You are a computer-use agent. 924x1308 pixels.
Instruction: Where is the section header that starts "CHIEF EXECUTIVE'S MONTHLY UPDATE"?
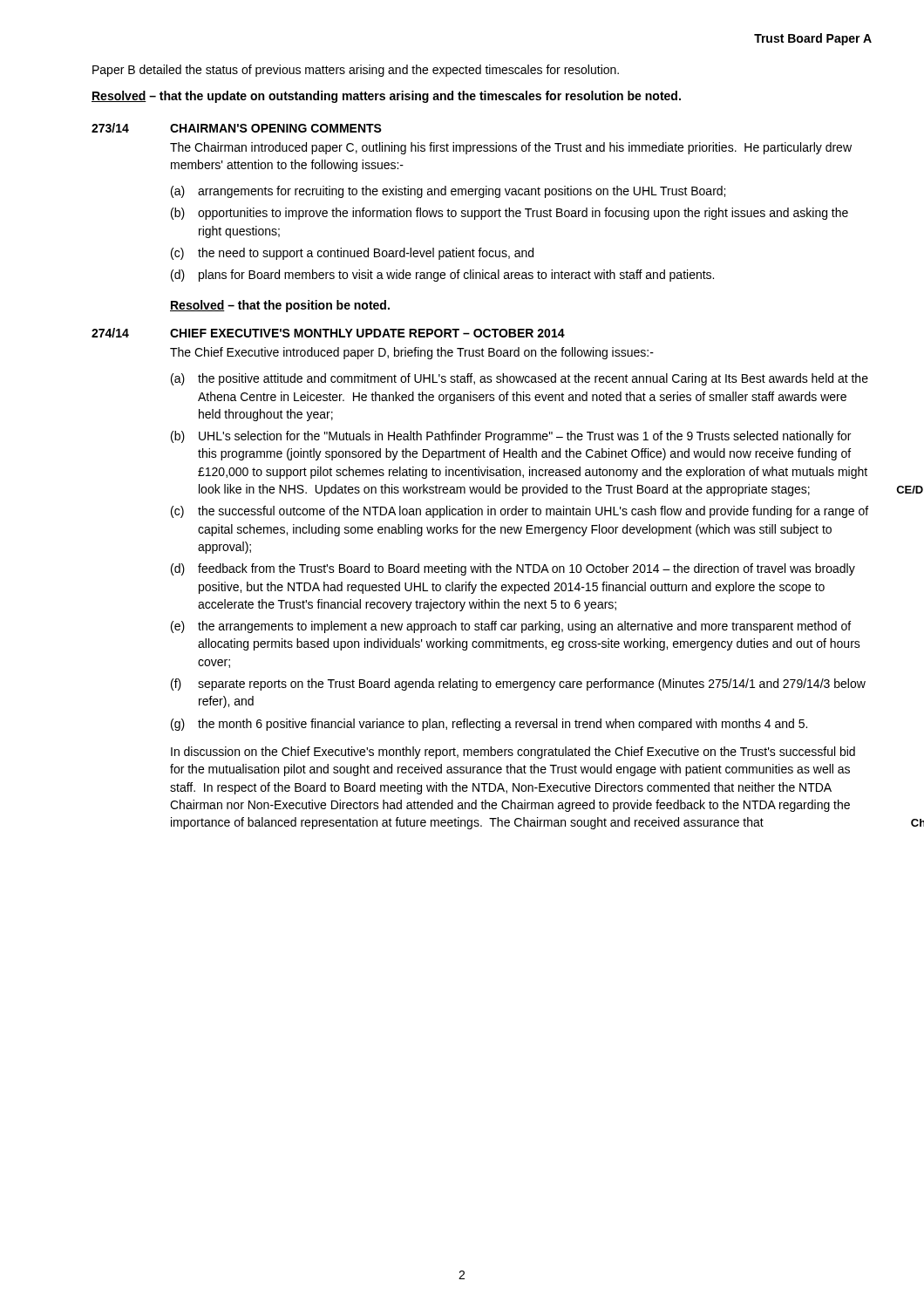point(367,333)
